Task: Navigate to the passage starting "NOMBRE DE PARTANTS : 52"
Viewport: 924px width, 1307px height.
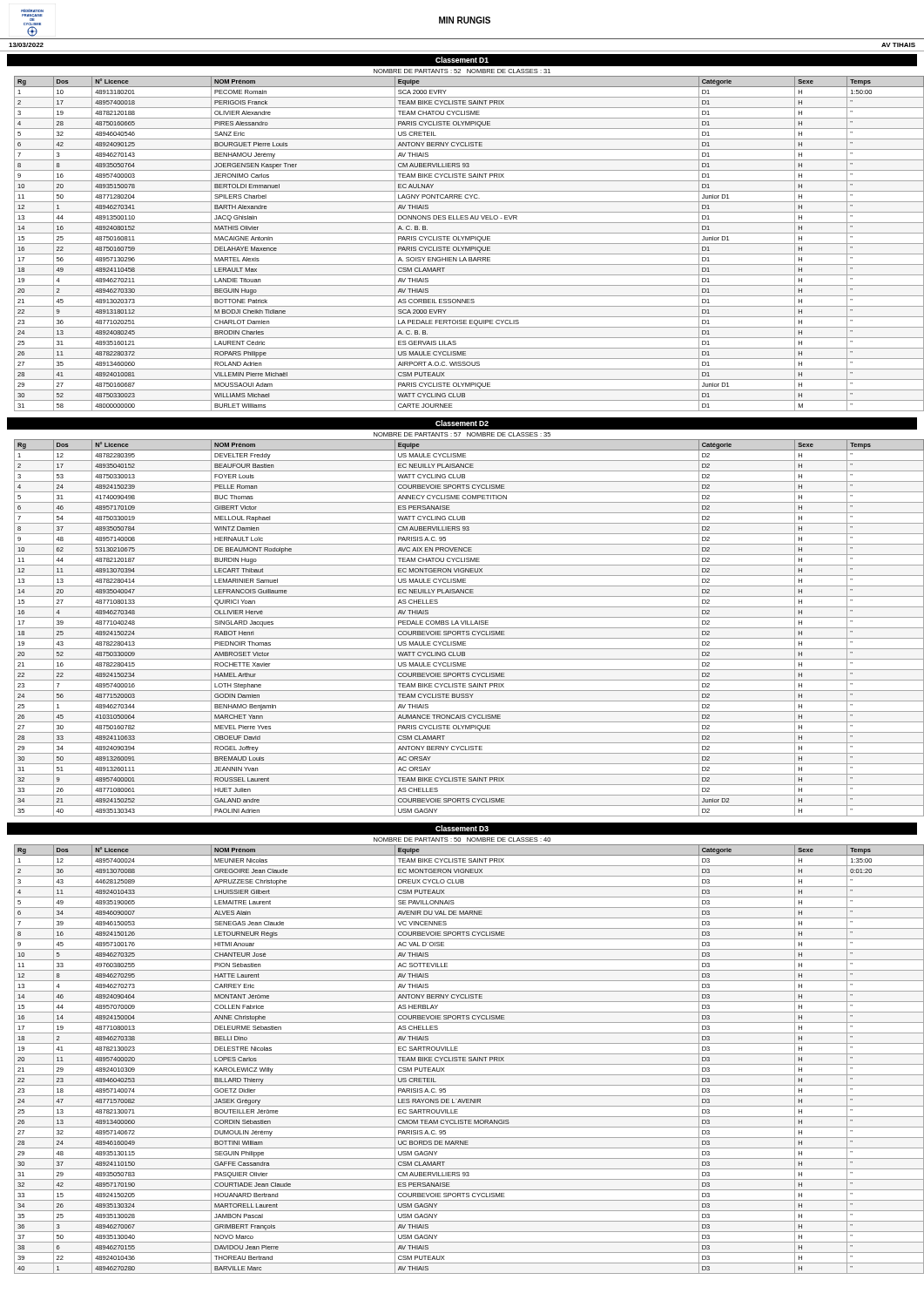Action: click(462, 71)
